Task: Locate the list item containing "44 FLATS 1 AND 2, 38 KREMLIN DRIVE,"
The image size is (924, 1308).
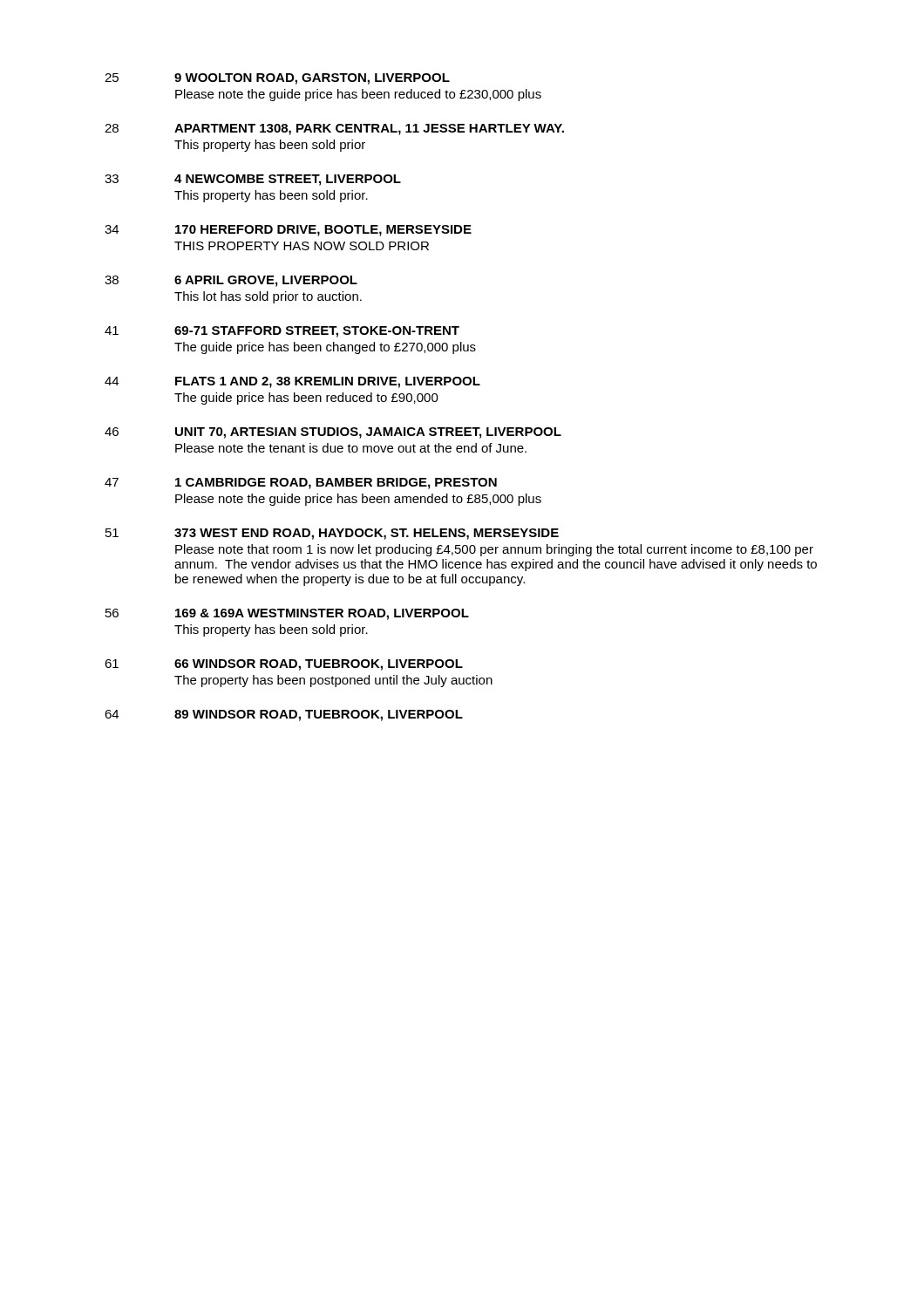Action: click(462, 389)
